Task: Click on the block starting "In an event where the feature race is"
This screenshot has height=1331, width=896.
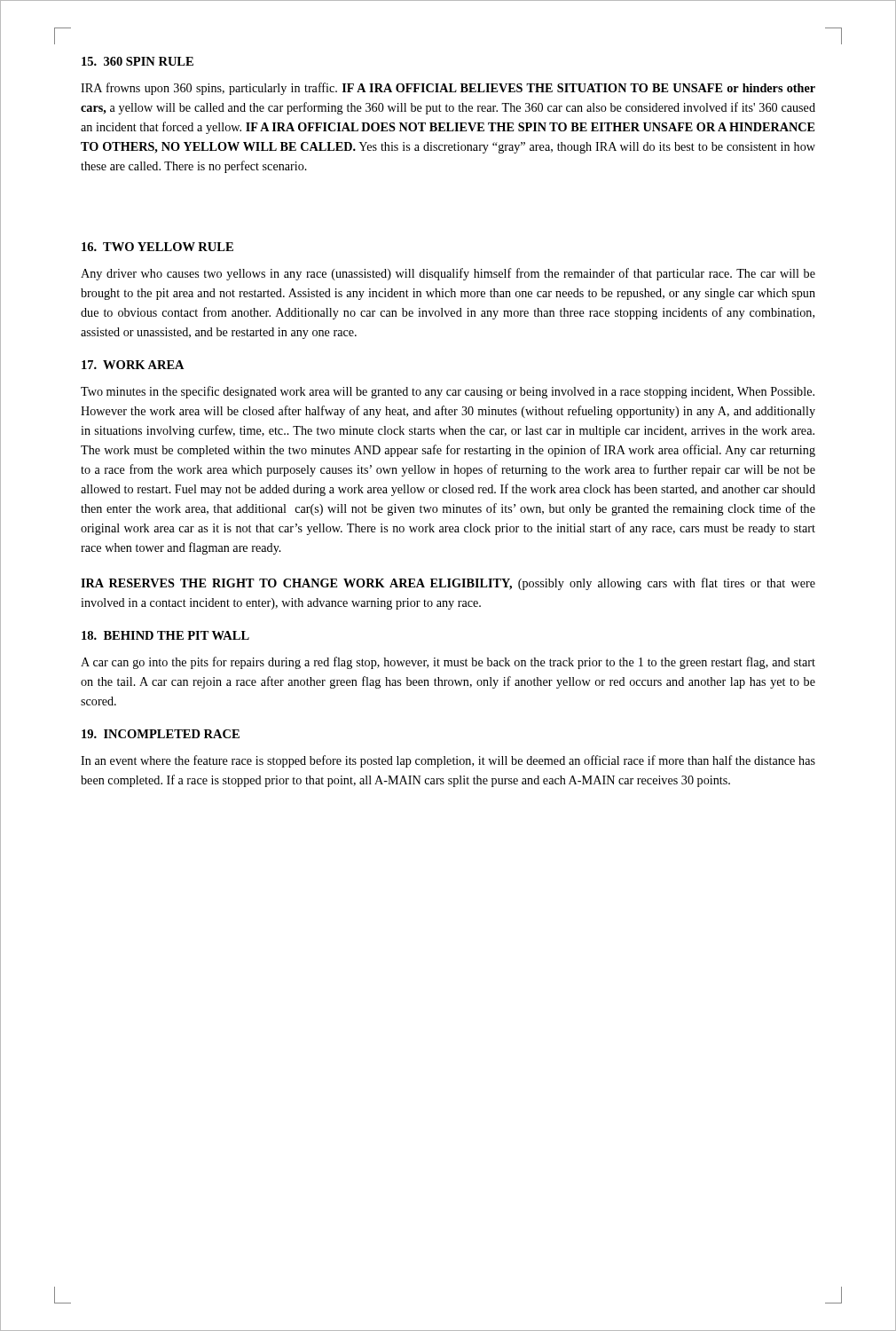Action: [448, 770]
